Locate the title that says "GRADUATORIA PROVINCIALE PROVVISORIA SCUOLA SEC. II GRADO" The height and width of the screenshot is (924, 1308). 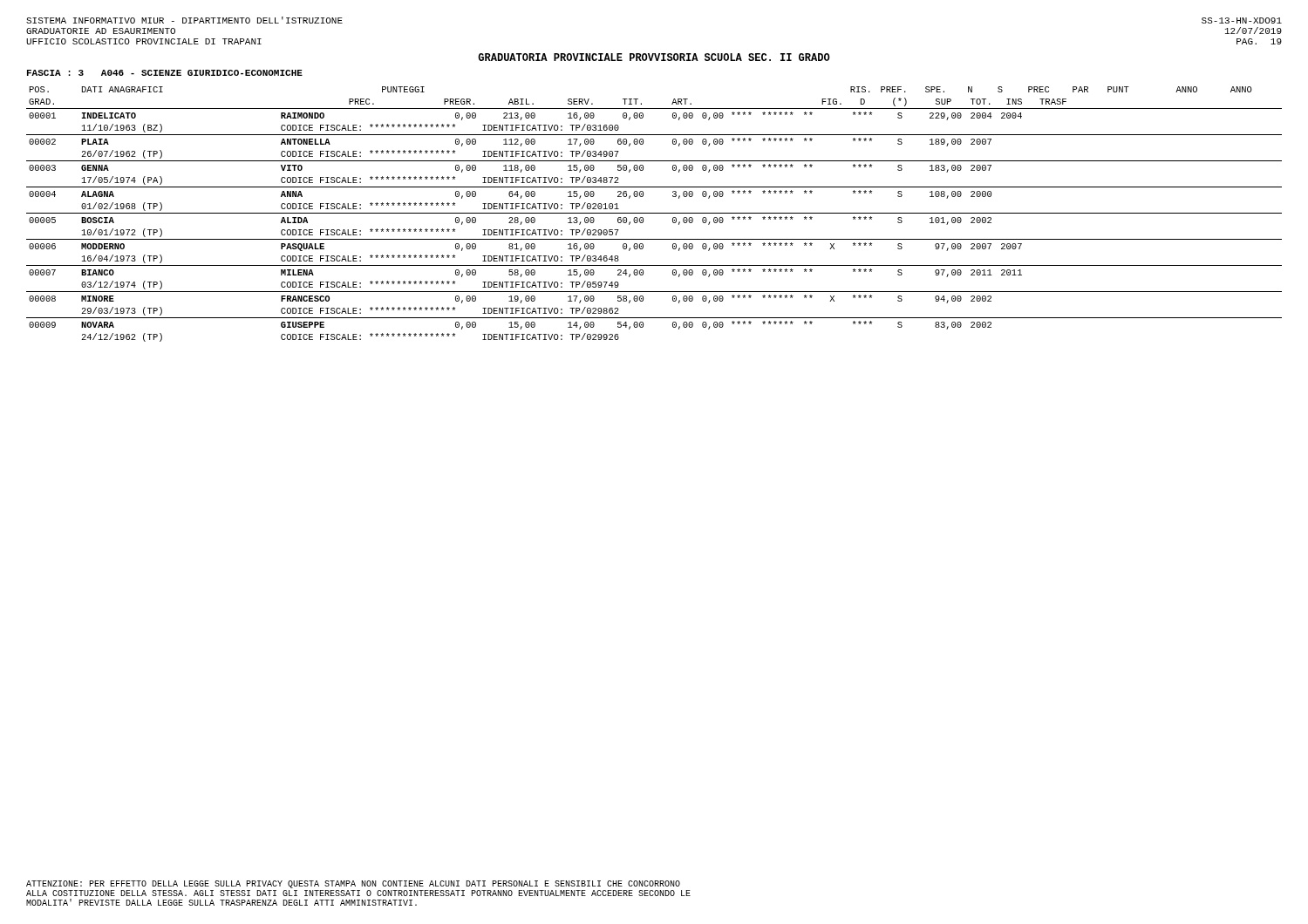point(654,58)
